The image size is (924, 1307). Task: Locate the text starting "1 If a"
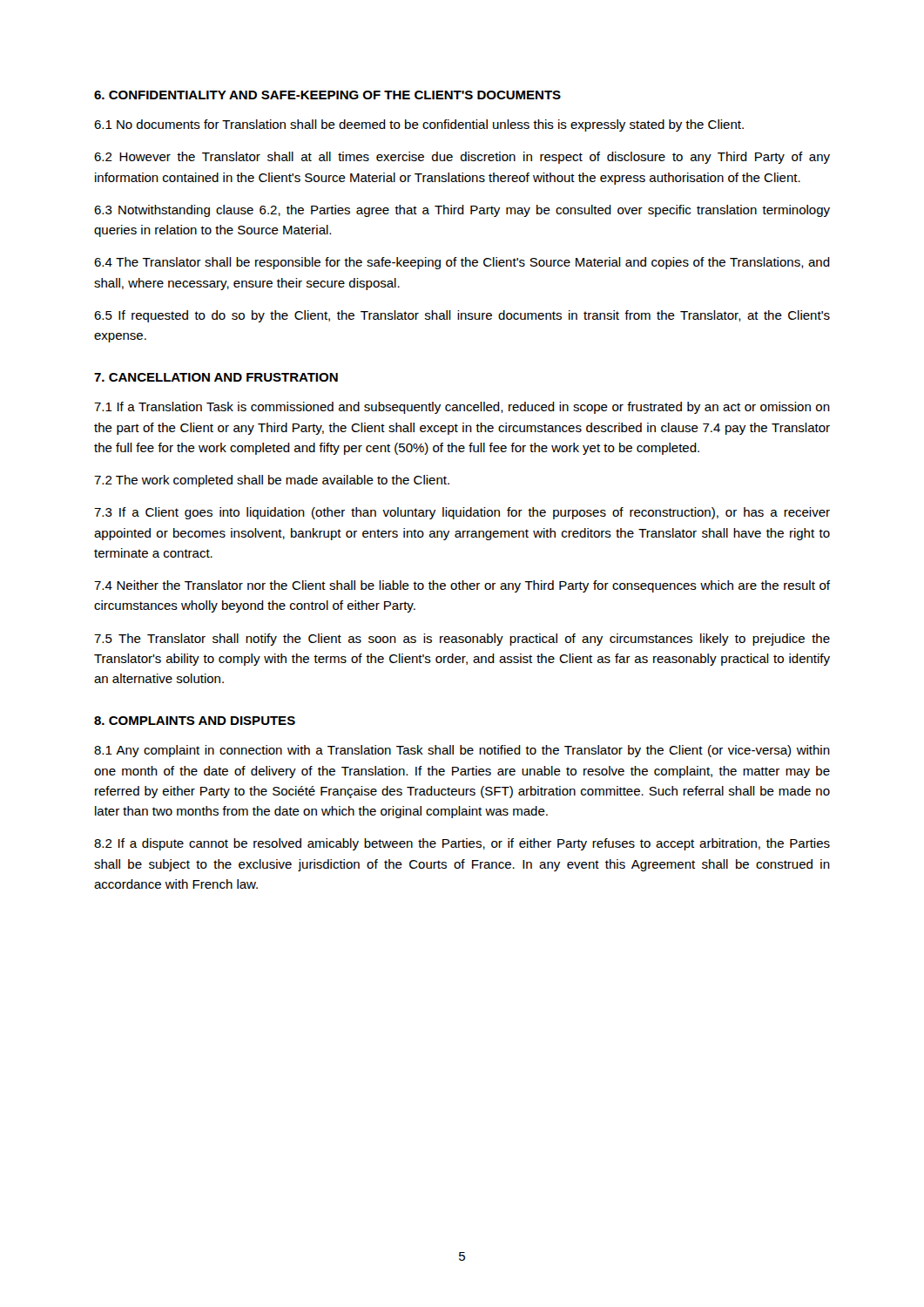tap(462, 427)
